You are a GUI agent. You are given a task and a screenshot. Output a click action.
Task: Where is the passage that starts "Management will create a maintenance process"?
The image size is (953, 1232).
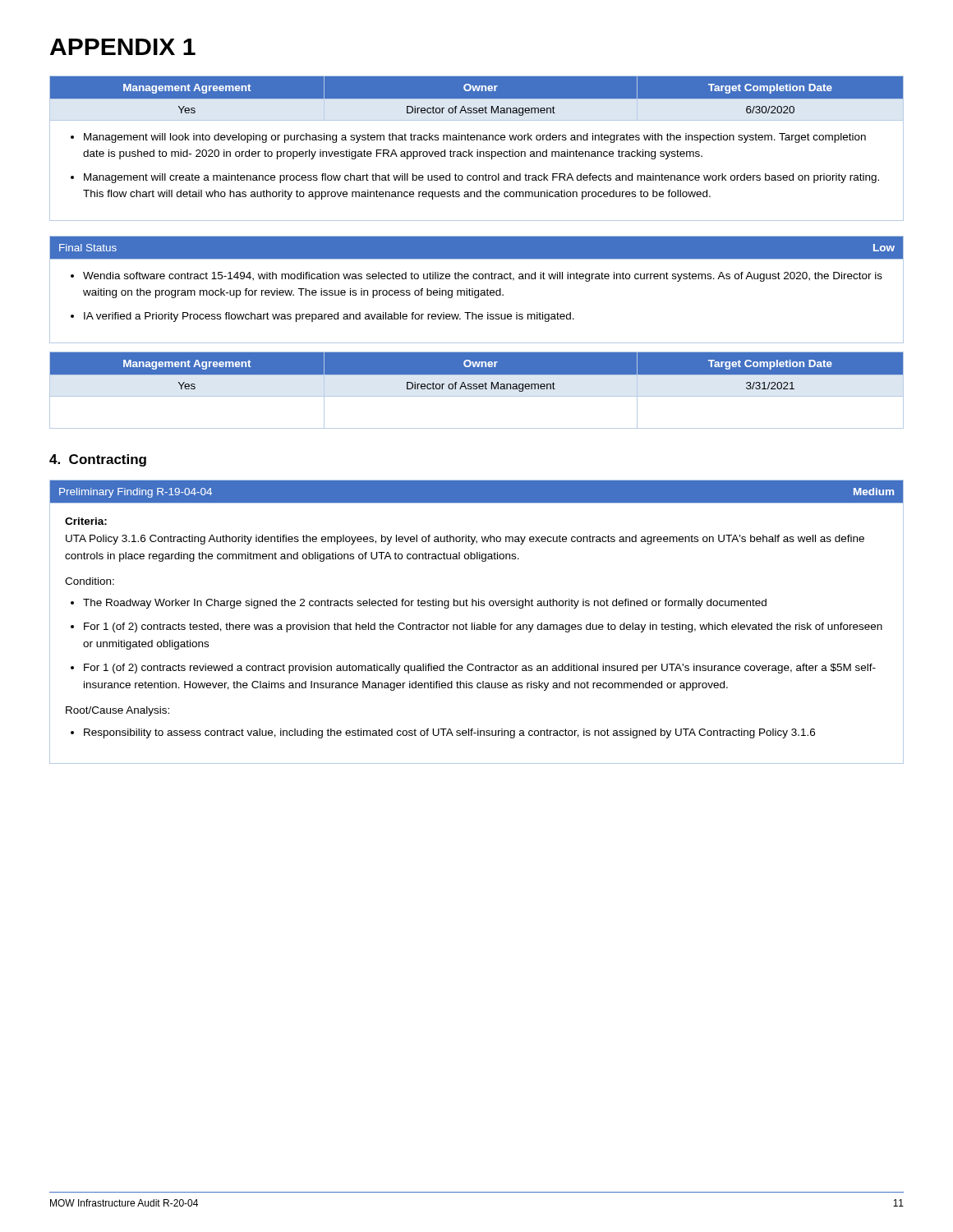pos(482,185)
